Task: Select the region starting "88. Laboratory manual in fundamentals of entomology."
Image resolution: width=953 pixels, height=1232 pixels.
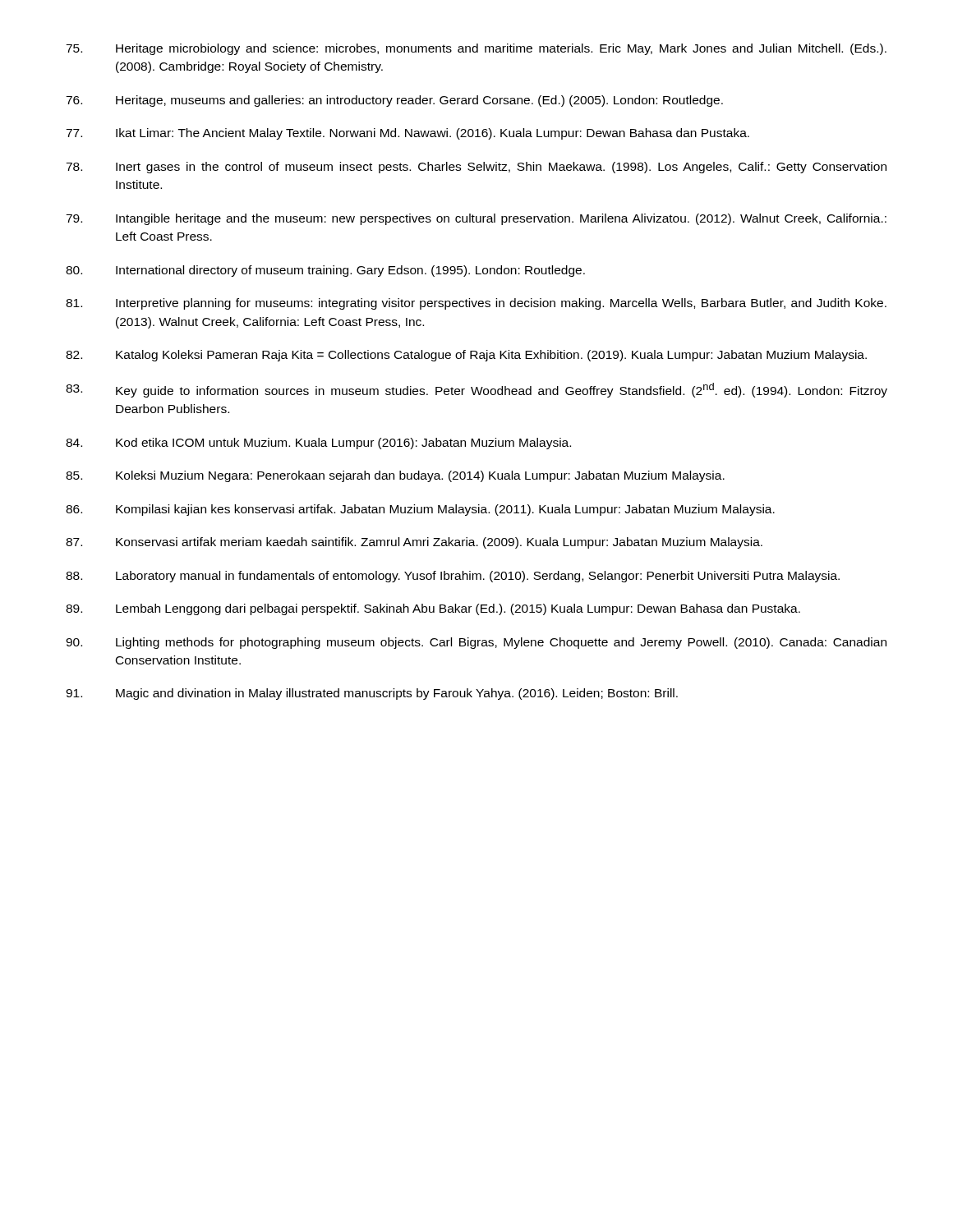Action: click(x=476, y=576)
